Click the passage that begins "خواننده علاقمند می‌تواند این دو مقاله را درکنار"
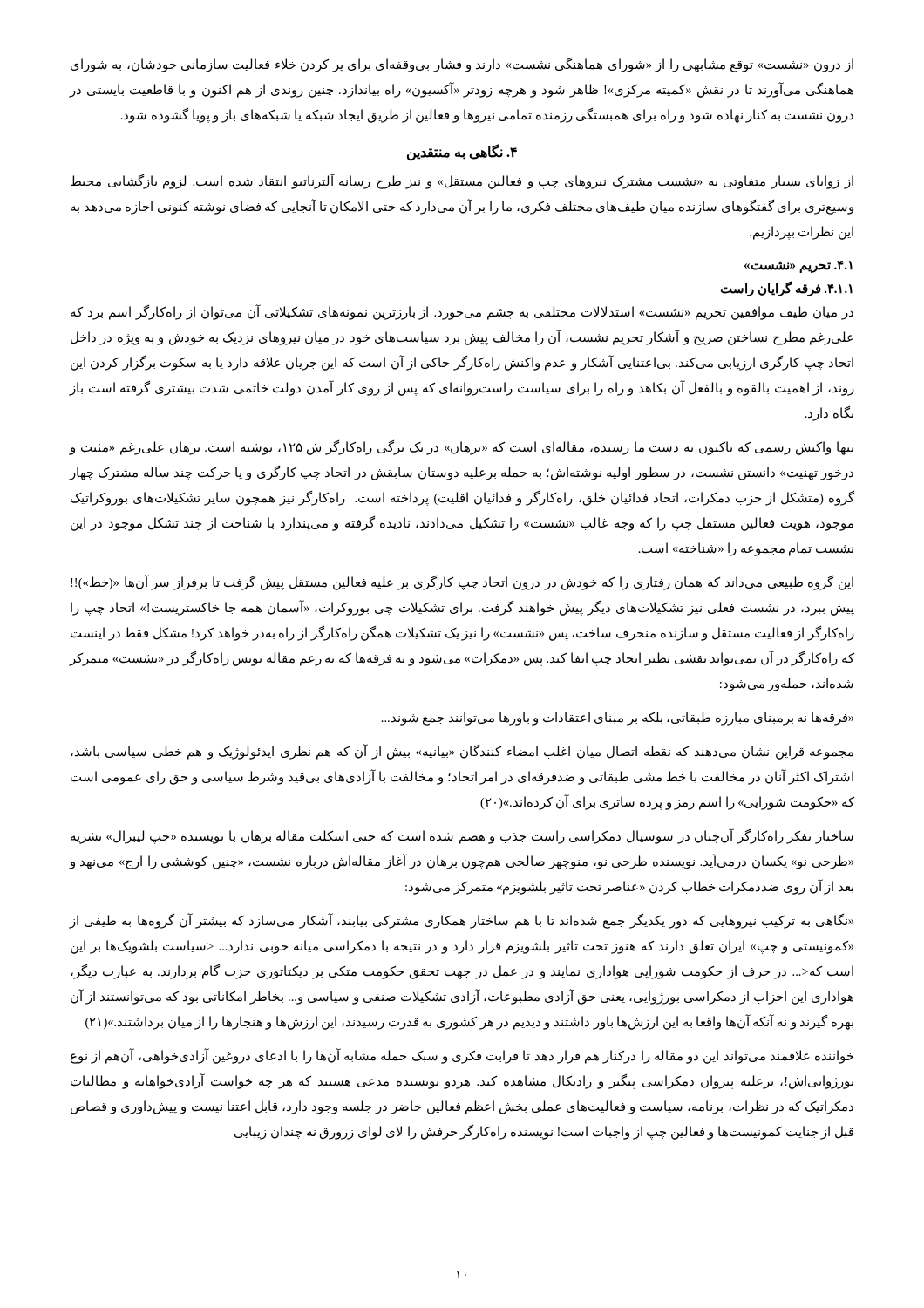924x1308 pixels. click(462, 1094)
